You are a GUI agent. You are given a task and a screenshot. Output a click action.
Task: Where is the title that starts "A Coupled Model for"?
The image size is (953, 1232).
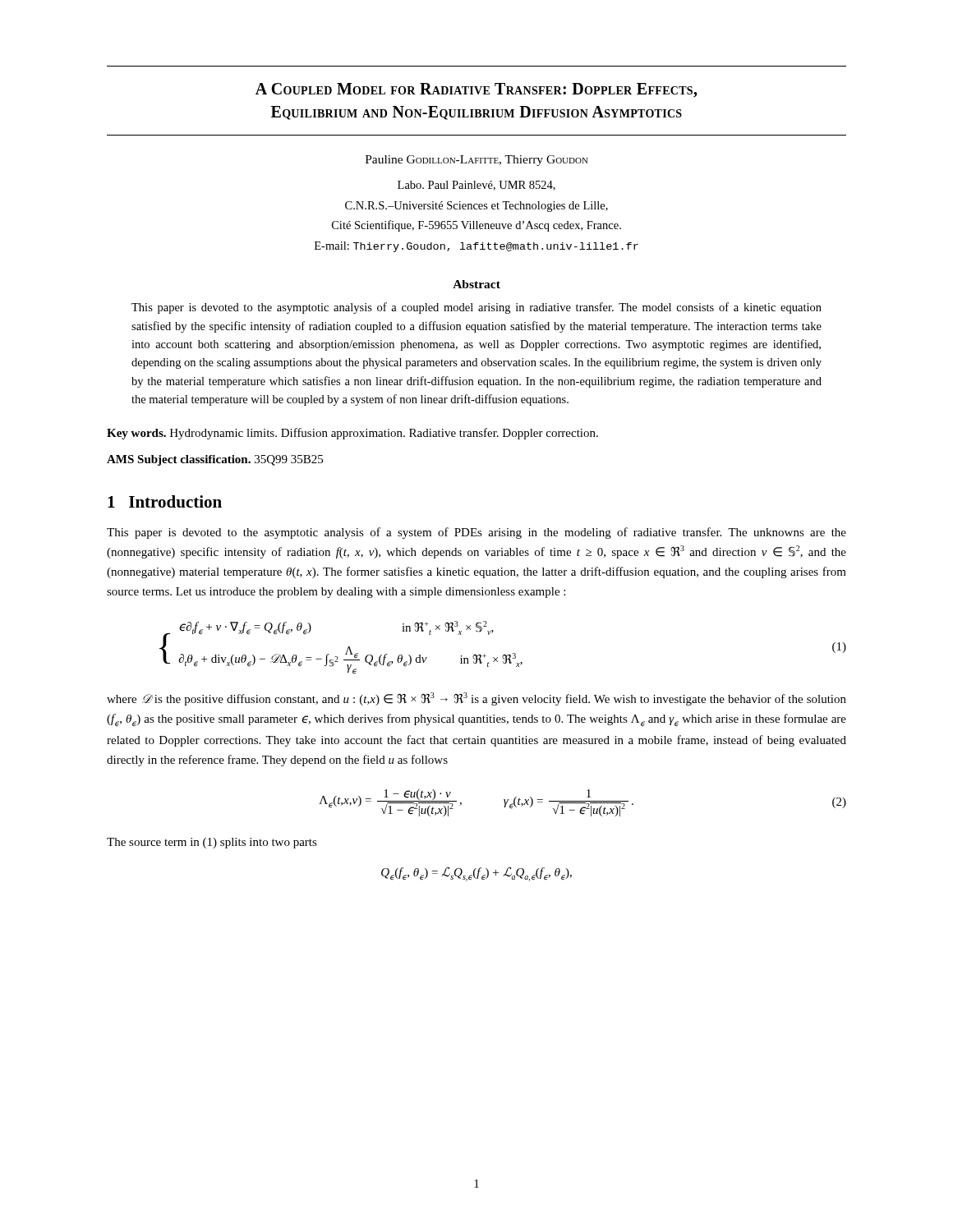[x=476, y=101]
